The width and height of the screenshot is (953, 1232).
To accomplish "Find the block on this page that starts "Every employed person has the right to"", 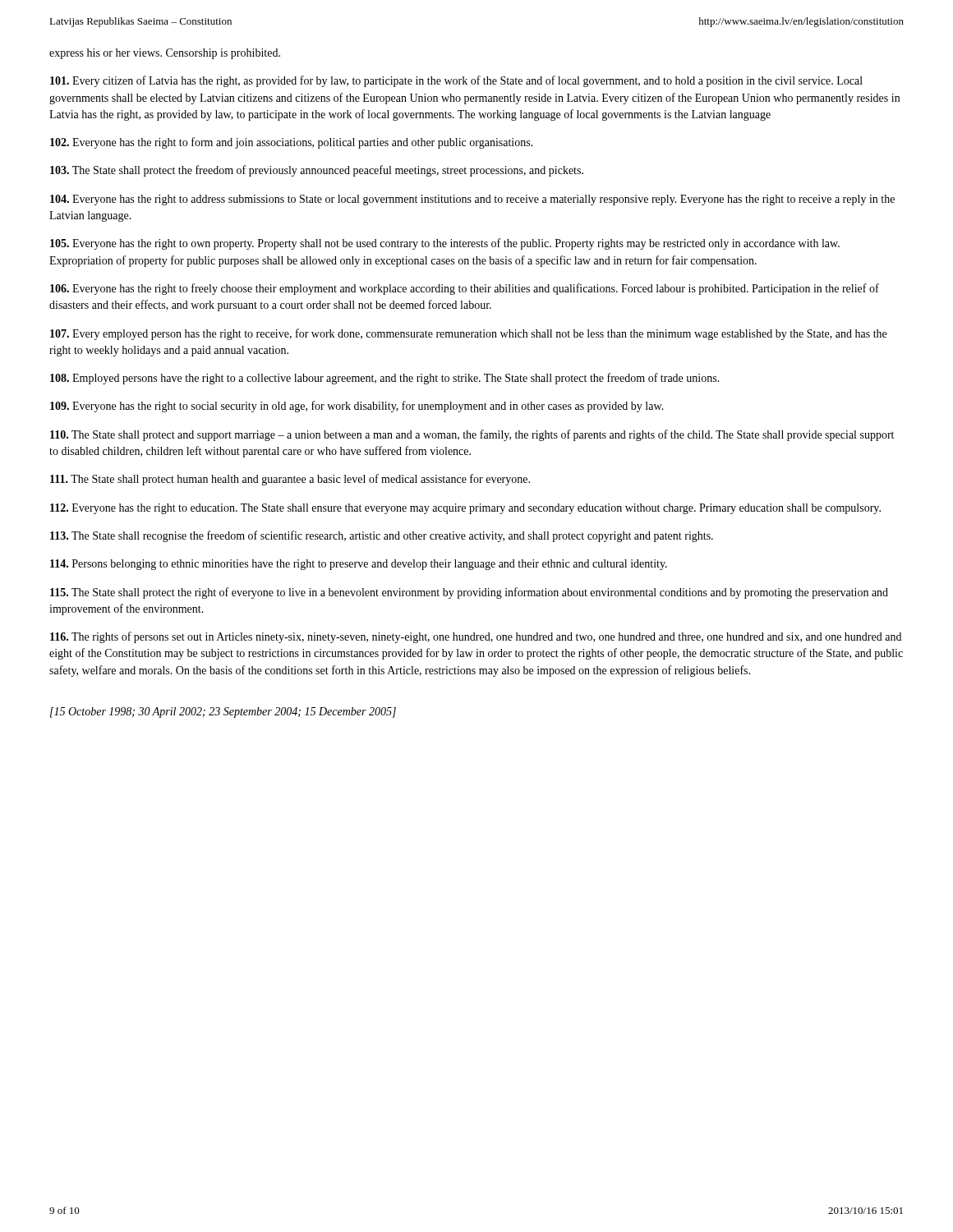I will [468, 342].
